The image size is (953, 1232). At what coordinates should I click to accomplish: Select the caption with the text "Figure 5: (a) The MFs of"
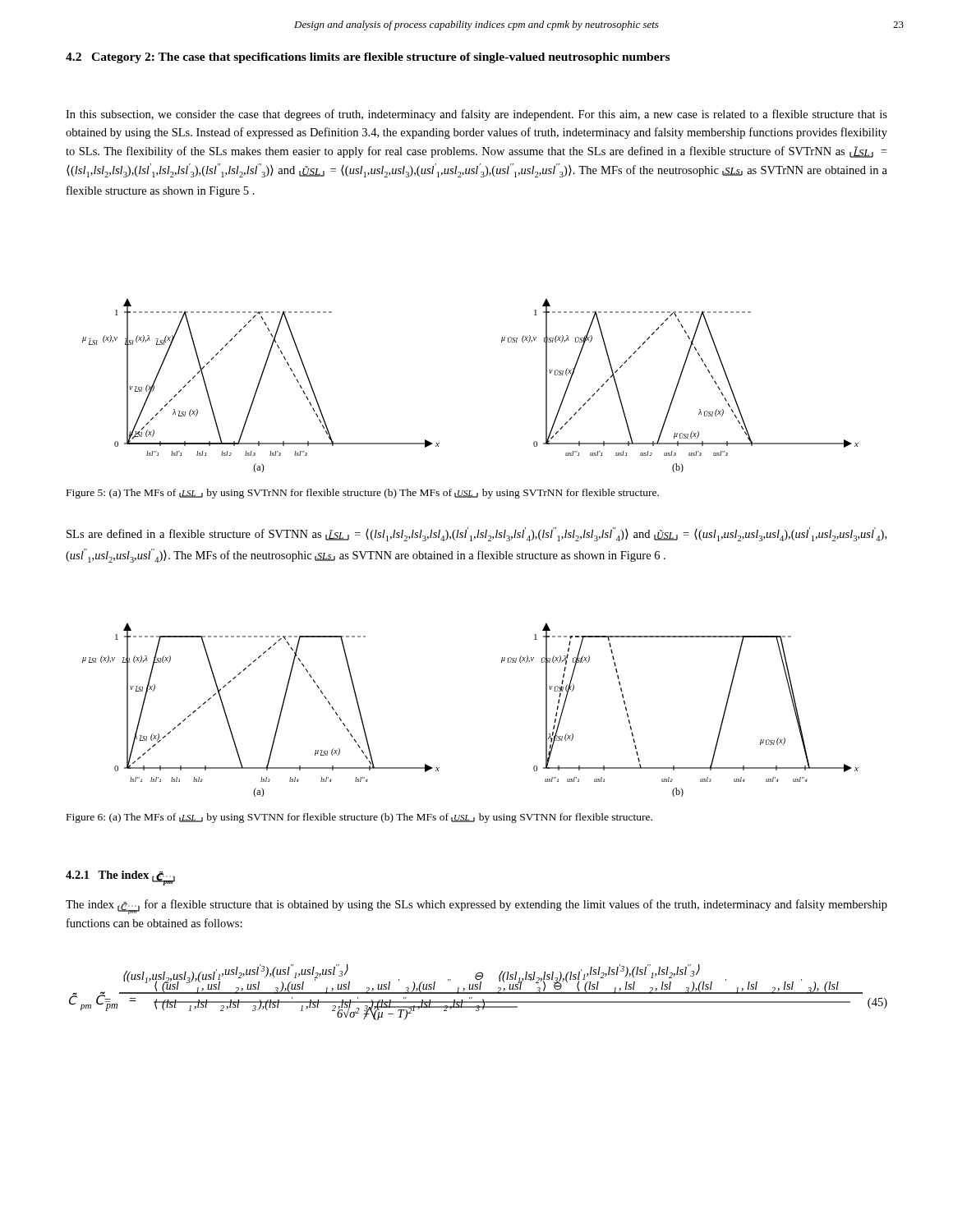click(363, 493)
